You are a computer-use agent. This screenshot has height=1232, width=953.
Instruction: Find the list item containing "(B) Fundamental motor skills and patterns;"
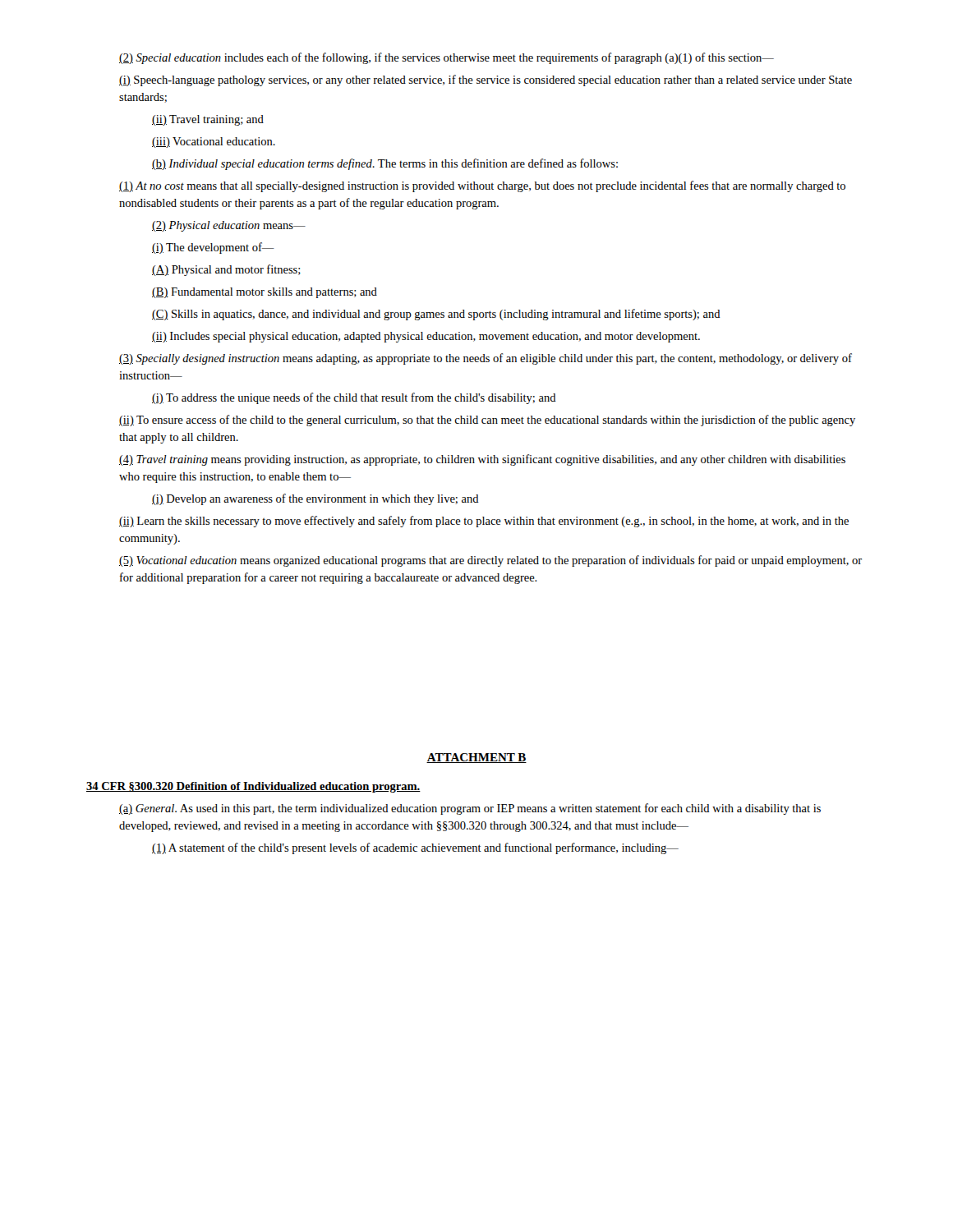click(x=265, y=293)
